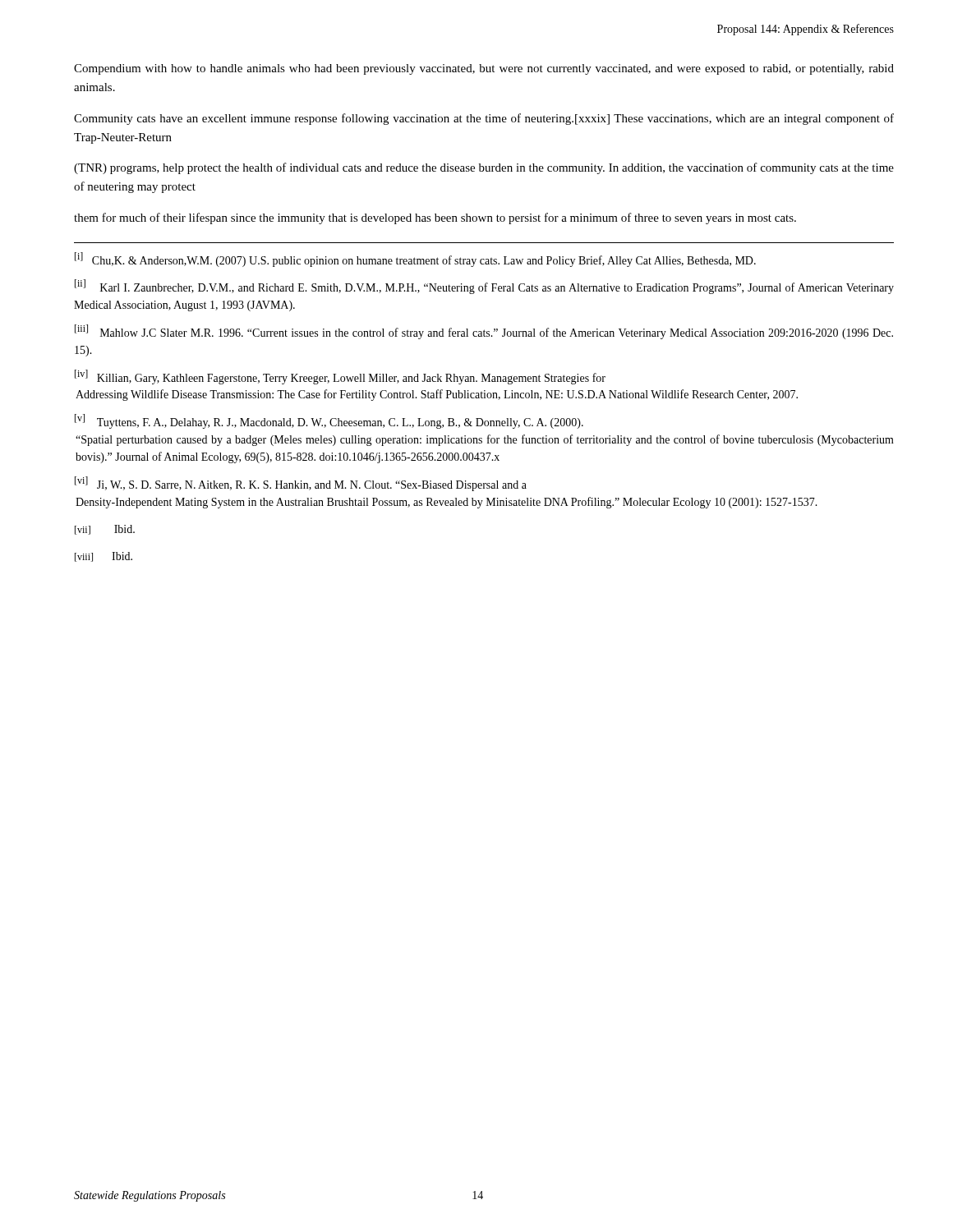Select the footnote that says "[ii] Karl I. Zaunbrecher, D.V.M., and Richard"

[484, 295]
